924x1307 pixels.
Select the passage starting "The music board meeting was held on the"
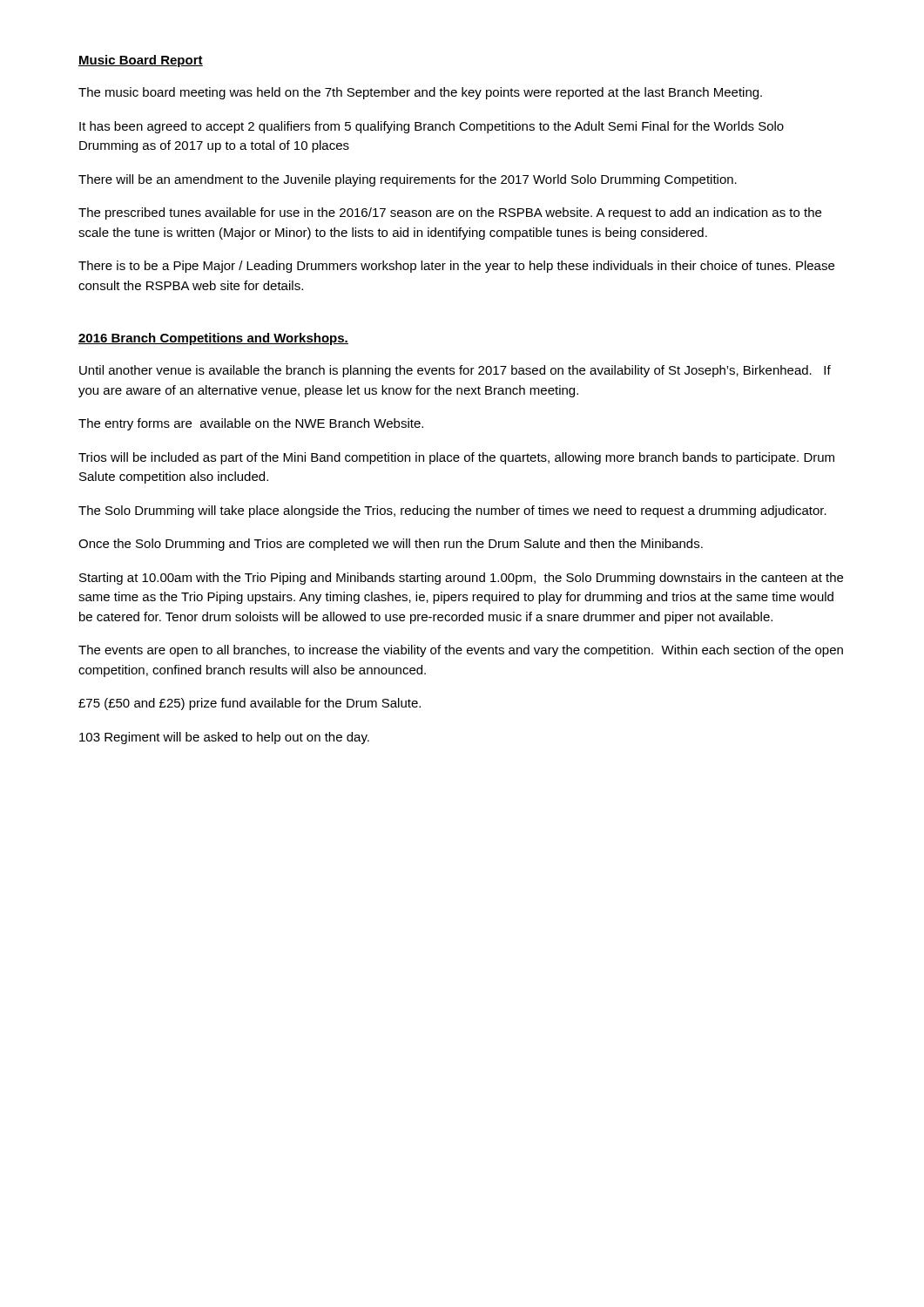point(421,92)
